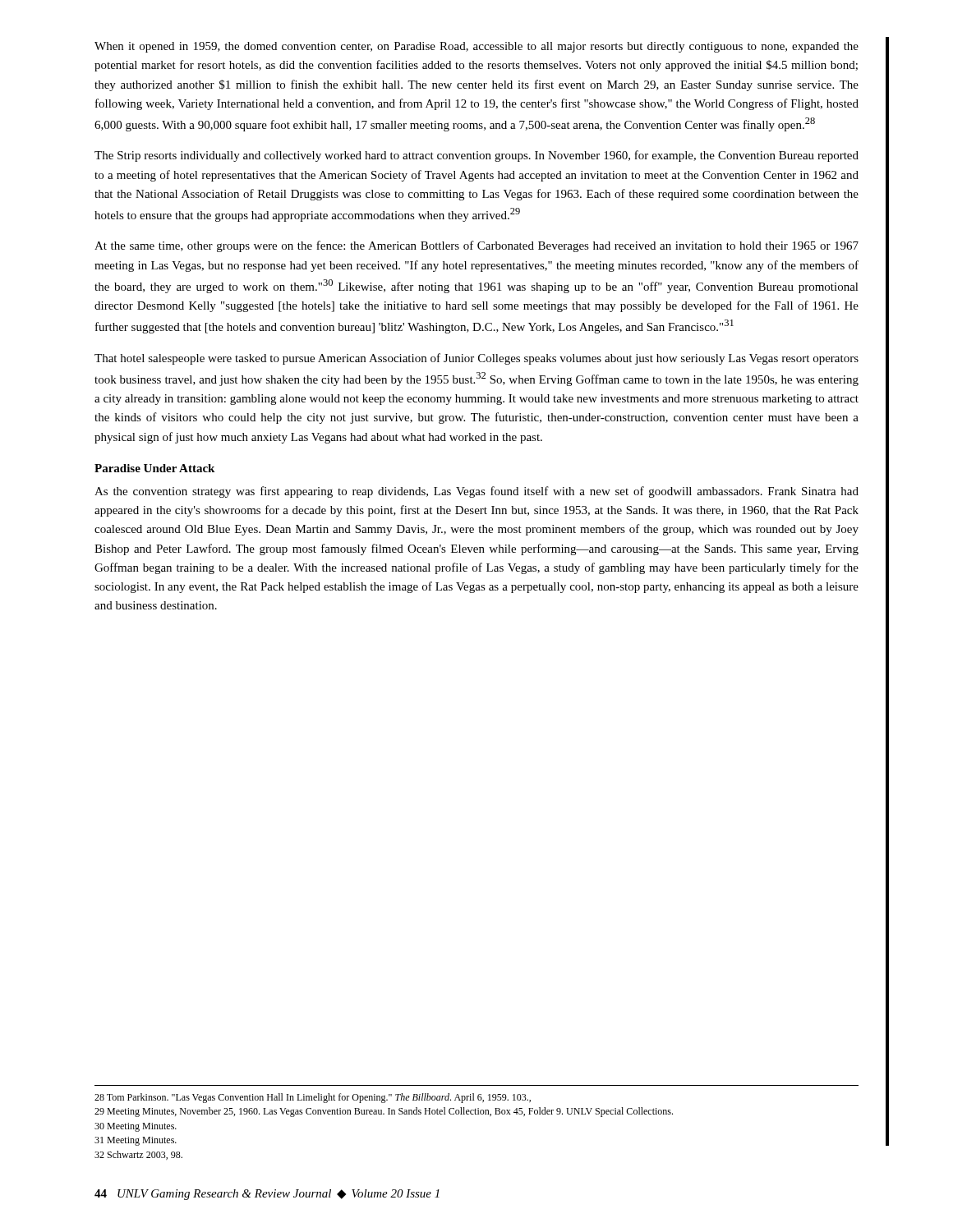Viewport: 953px width, 1232px height.
Task: Click on the block starting "28 Tom Parkinson. "Las Vegas"
Action: point(313,1097)
